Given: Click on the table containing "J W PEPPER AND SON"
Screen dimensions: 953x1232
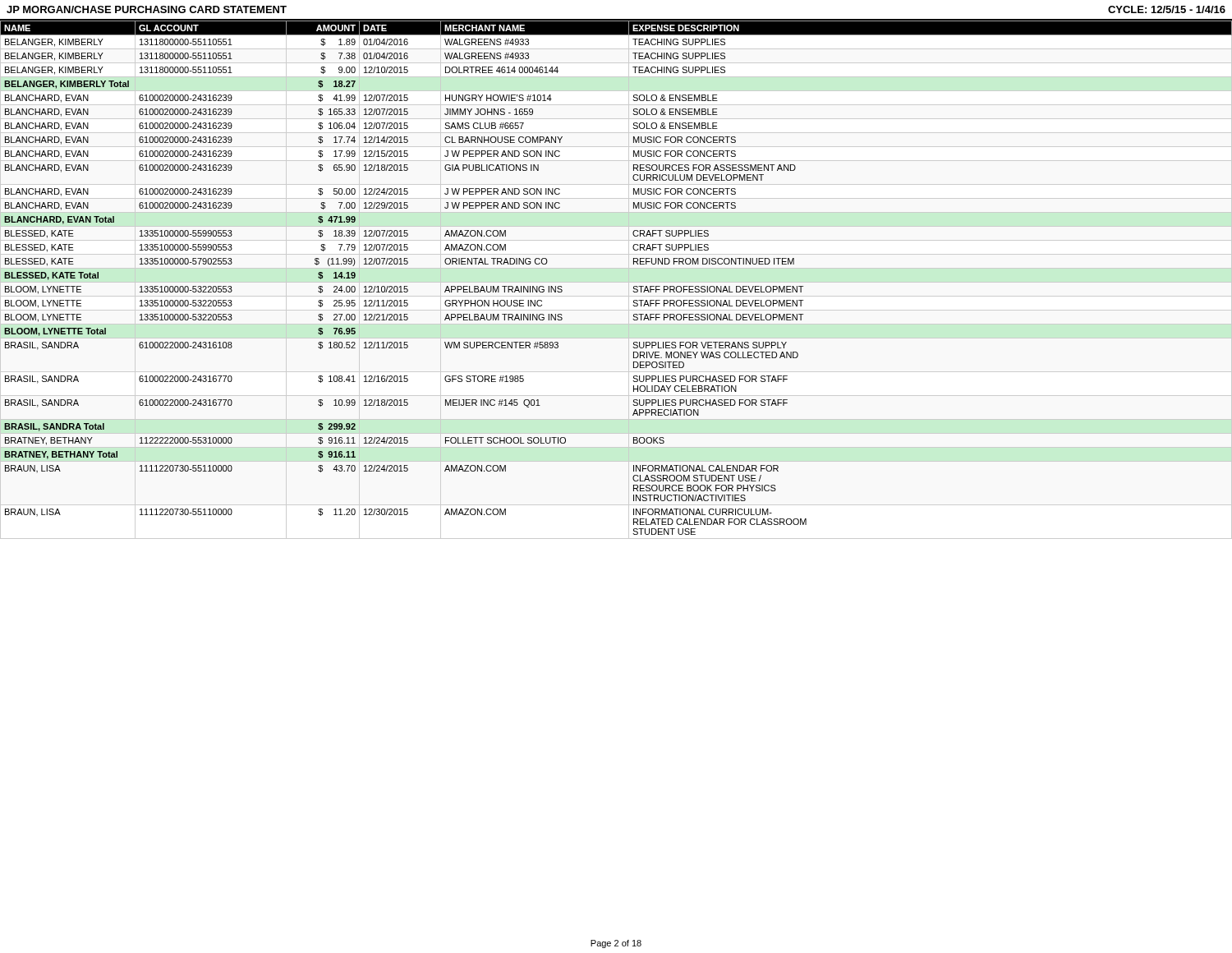Looking at the screenshot, I should coord(616,280).
